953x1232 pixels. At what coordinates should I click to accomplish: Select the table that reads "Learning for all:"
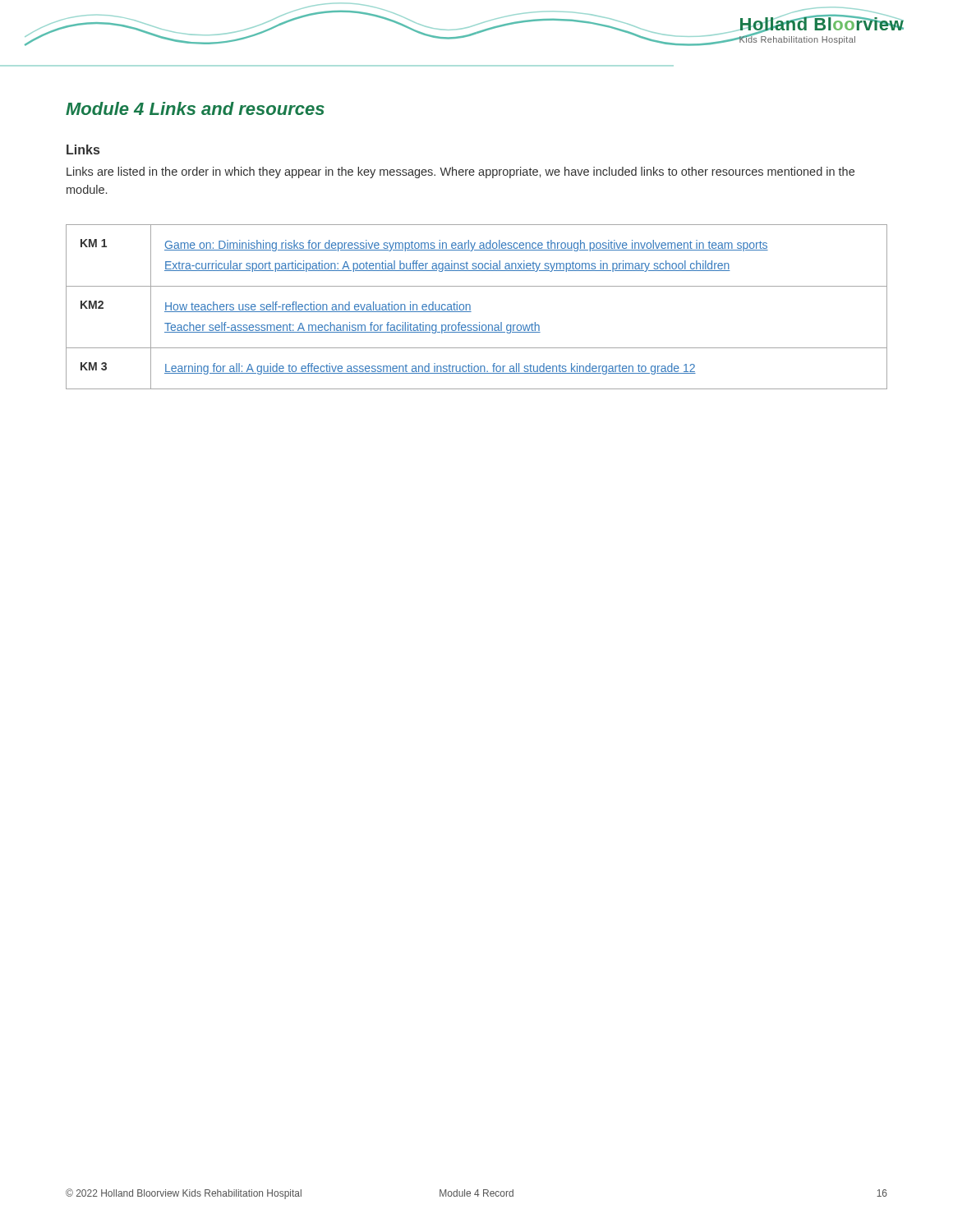(x=476, y=307)
